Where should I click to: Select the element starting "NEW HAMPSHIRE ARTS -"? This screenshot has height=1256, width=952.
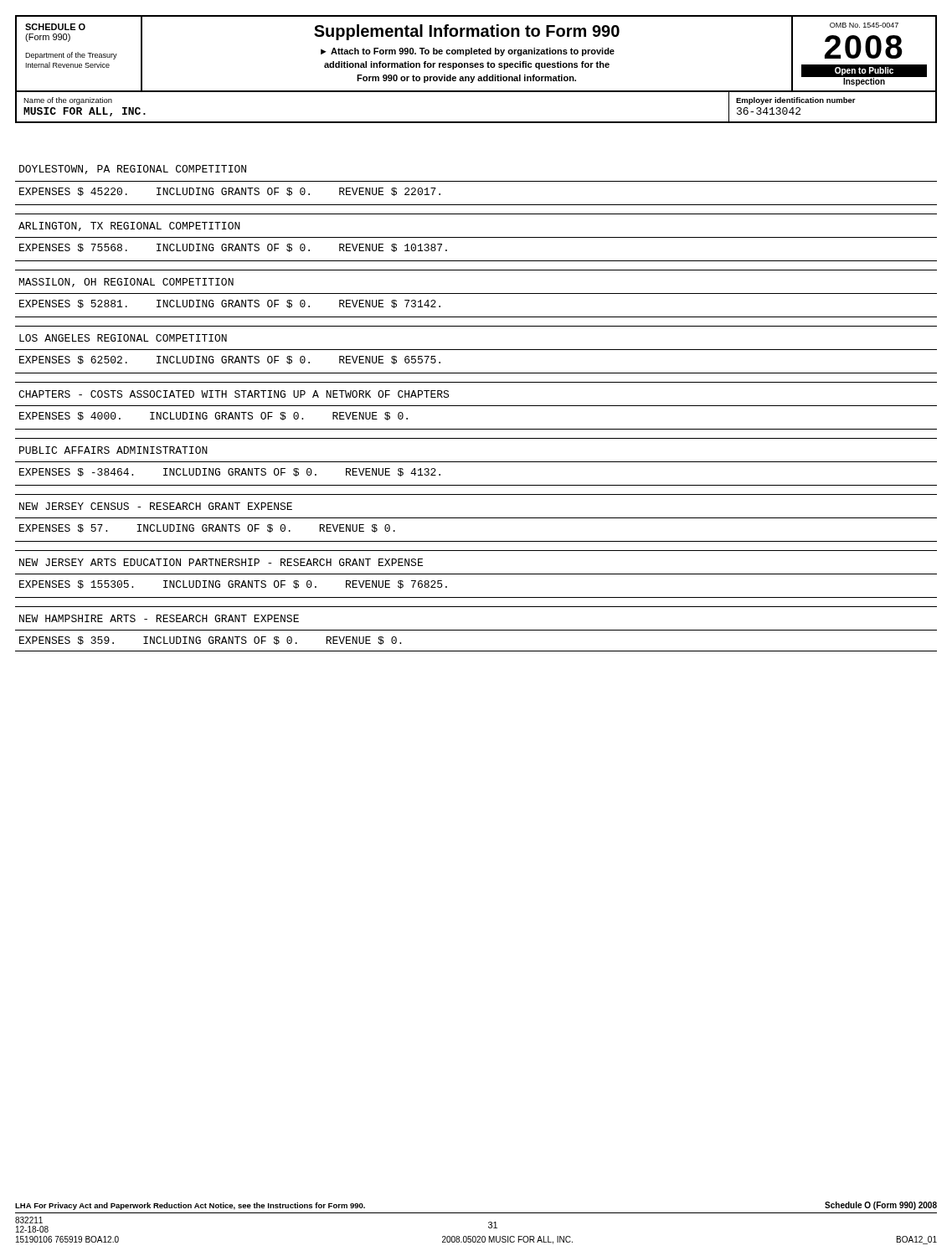[x=476, y=619]
